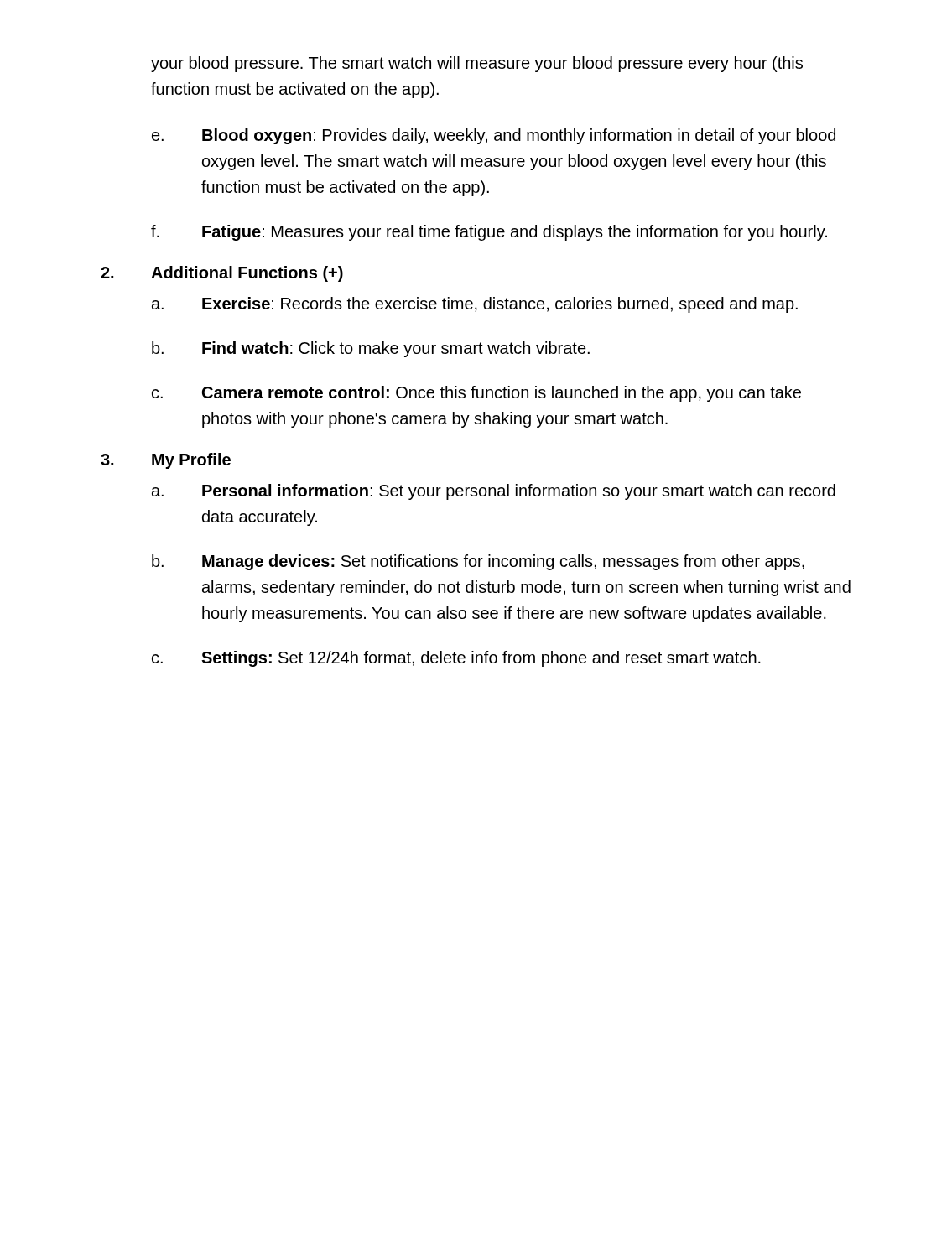Point to the text block starting "b. Manage devices:"

501,587
